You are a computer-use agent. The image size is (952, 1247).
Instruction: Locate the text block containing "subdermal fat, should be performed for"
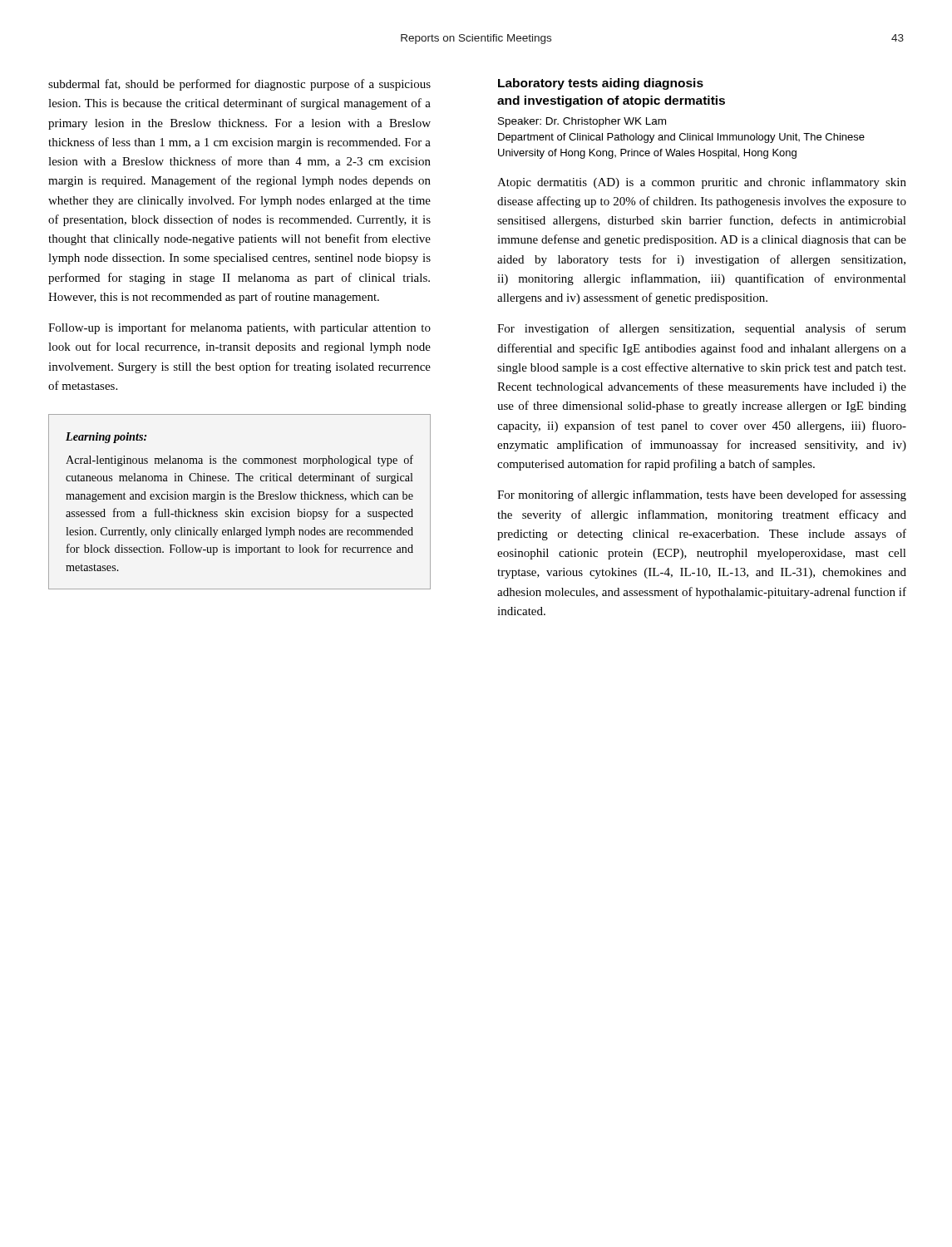coord(239,191)
